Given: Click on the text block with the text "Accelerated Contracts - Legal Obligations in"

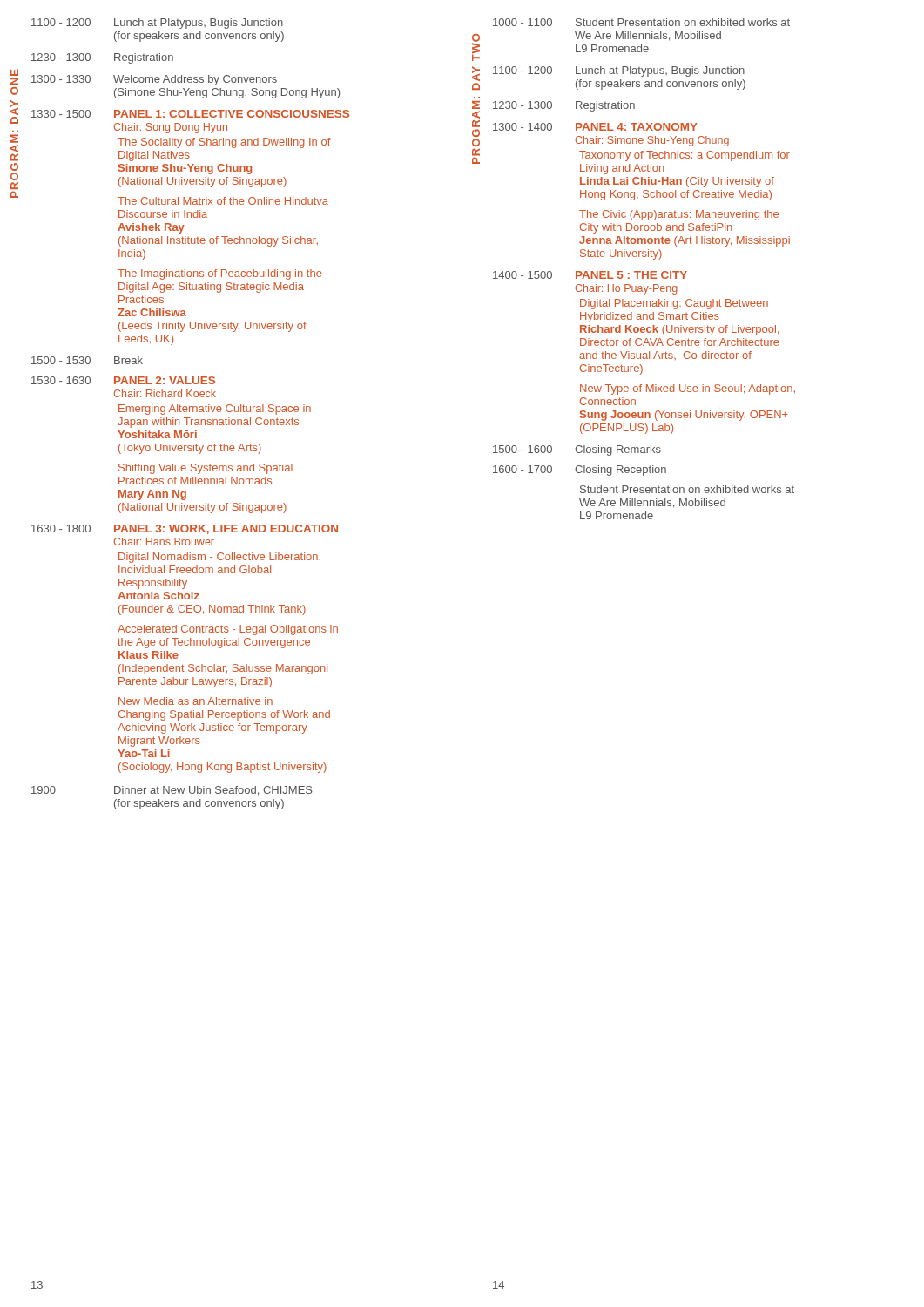Looking at the screenshot, I should point(228,655).
